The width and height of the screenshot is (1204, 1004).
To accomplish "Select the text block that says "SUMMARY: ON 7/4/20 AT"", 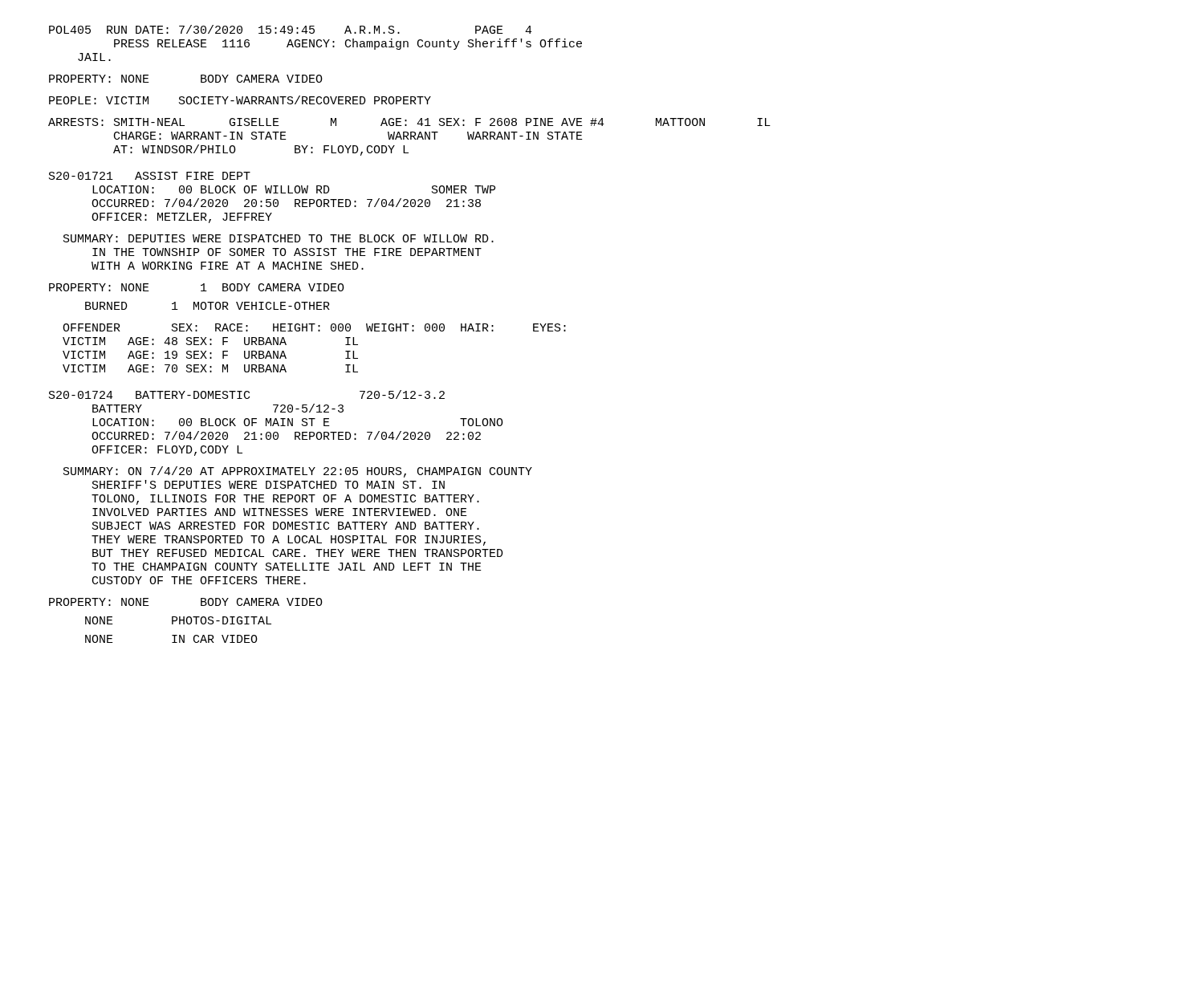I will (298, 472).
